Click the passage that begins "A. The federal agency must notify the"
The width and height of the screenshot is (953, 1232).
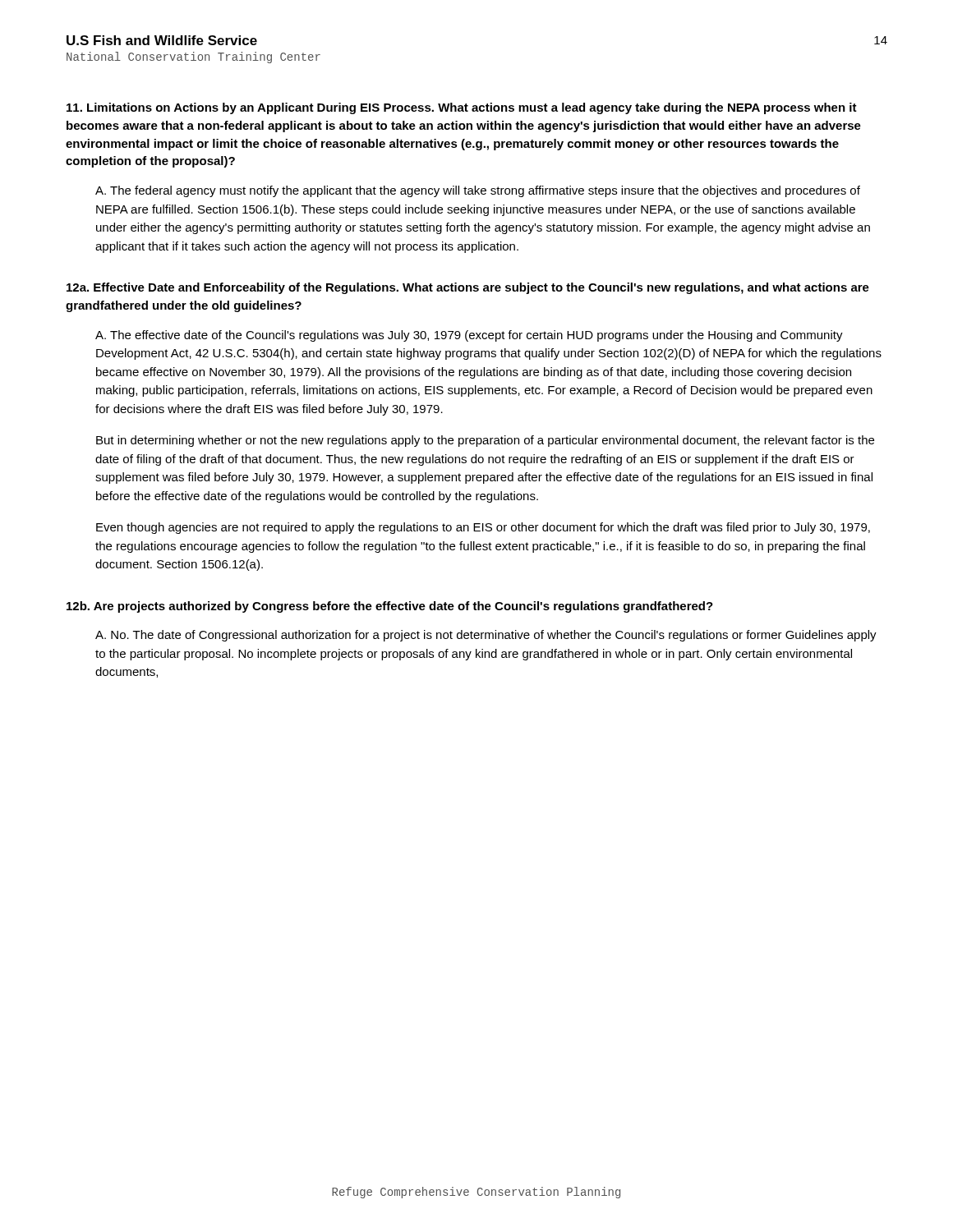[x=491, y=218]
